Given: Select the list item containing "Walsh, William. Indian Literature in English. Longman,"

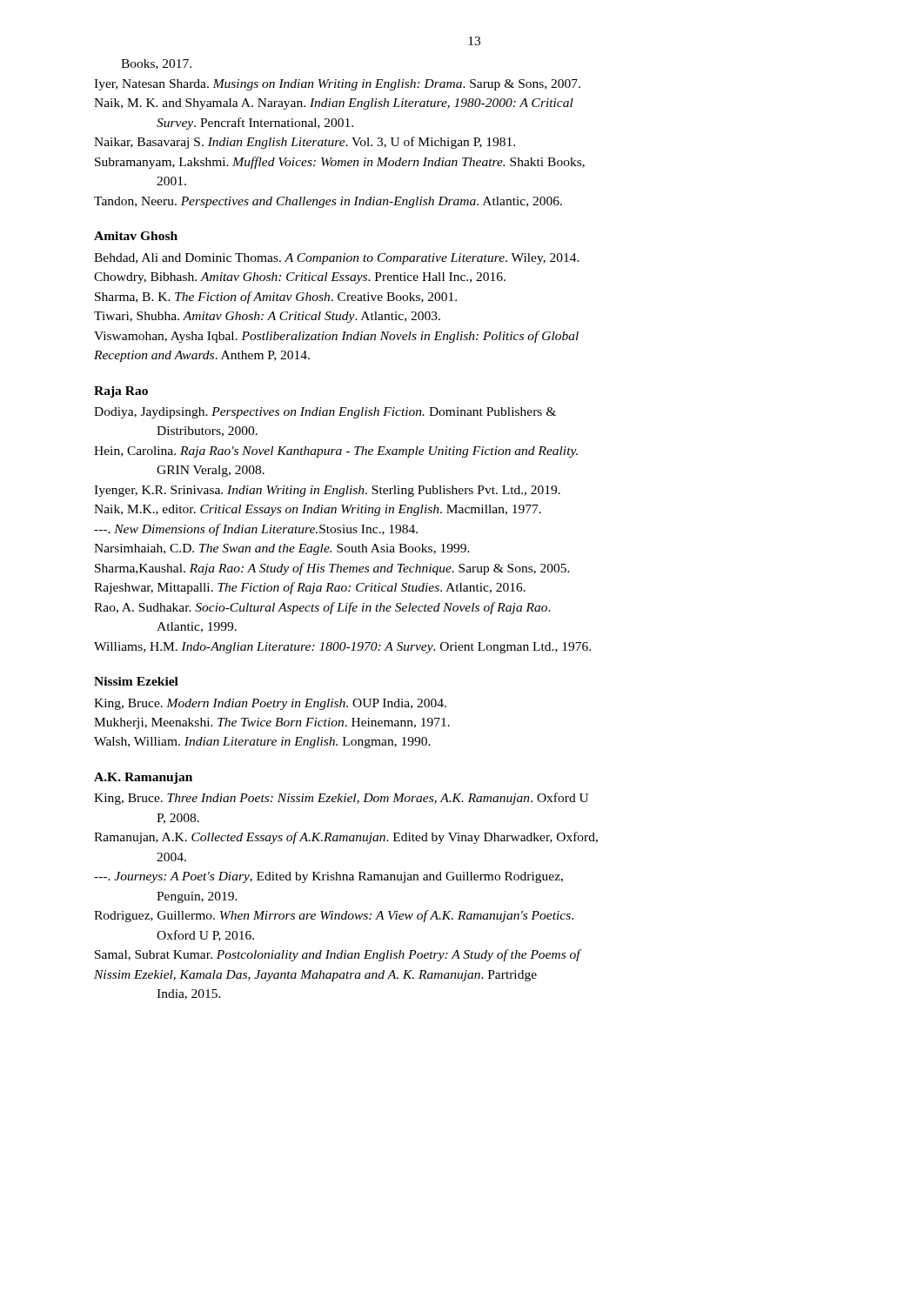Looking at the screenshot, I should tap(262, 741).
